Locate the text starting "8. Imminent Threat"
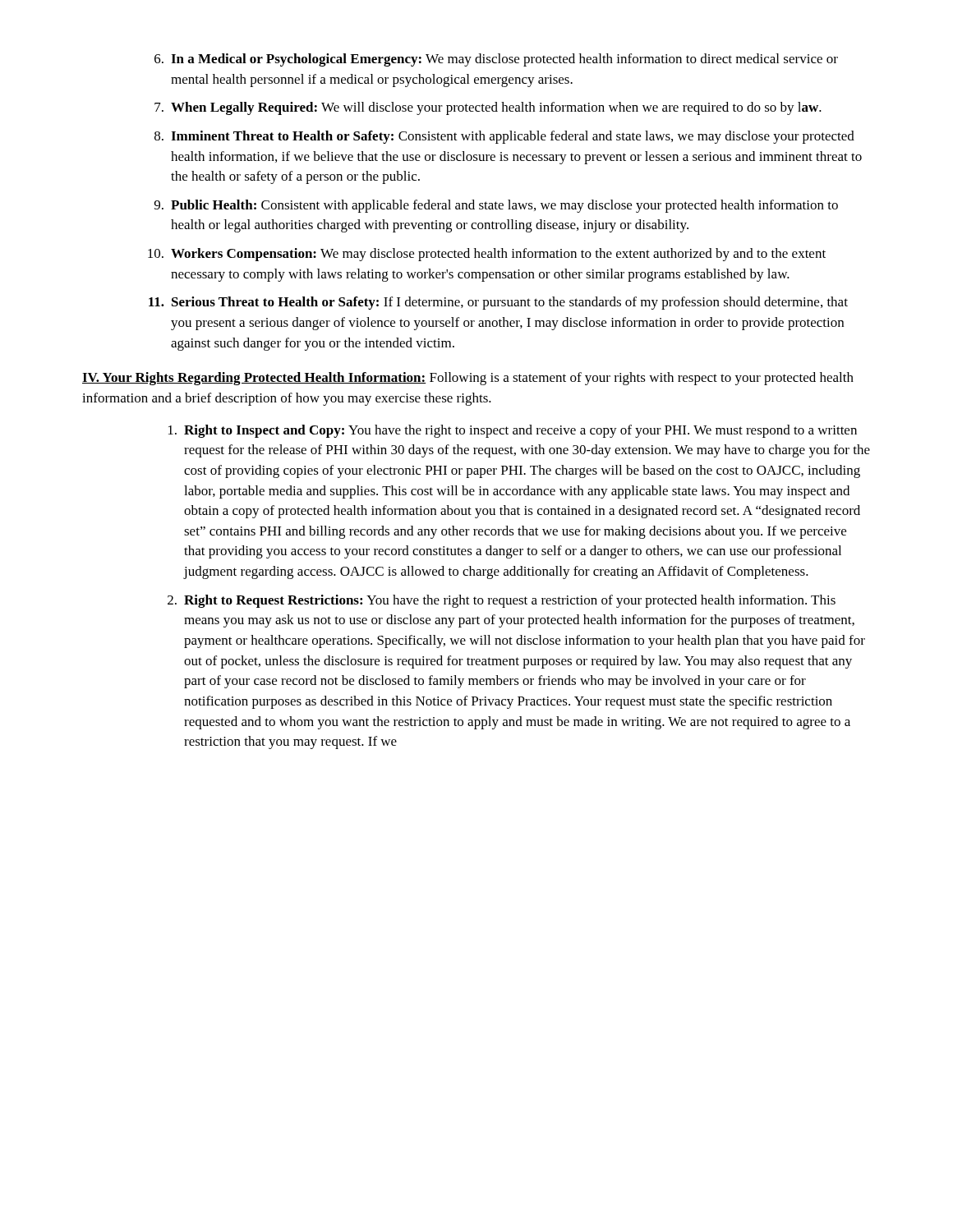Viewport: 953px width, 1232px height. [501, 157]
